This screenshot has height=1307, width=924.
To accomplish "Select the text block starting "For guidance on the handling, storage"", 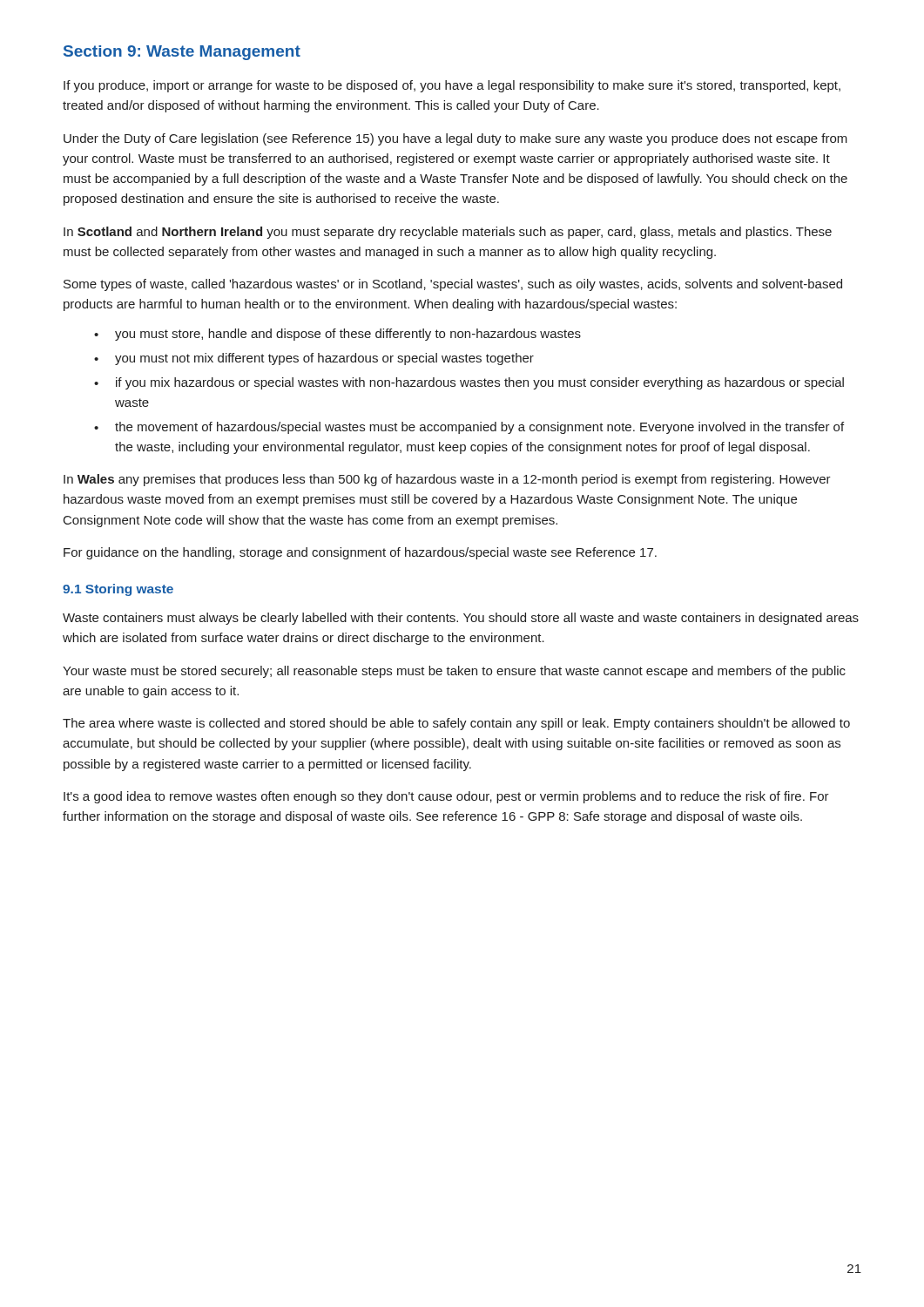I will coord(360,552).
